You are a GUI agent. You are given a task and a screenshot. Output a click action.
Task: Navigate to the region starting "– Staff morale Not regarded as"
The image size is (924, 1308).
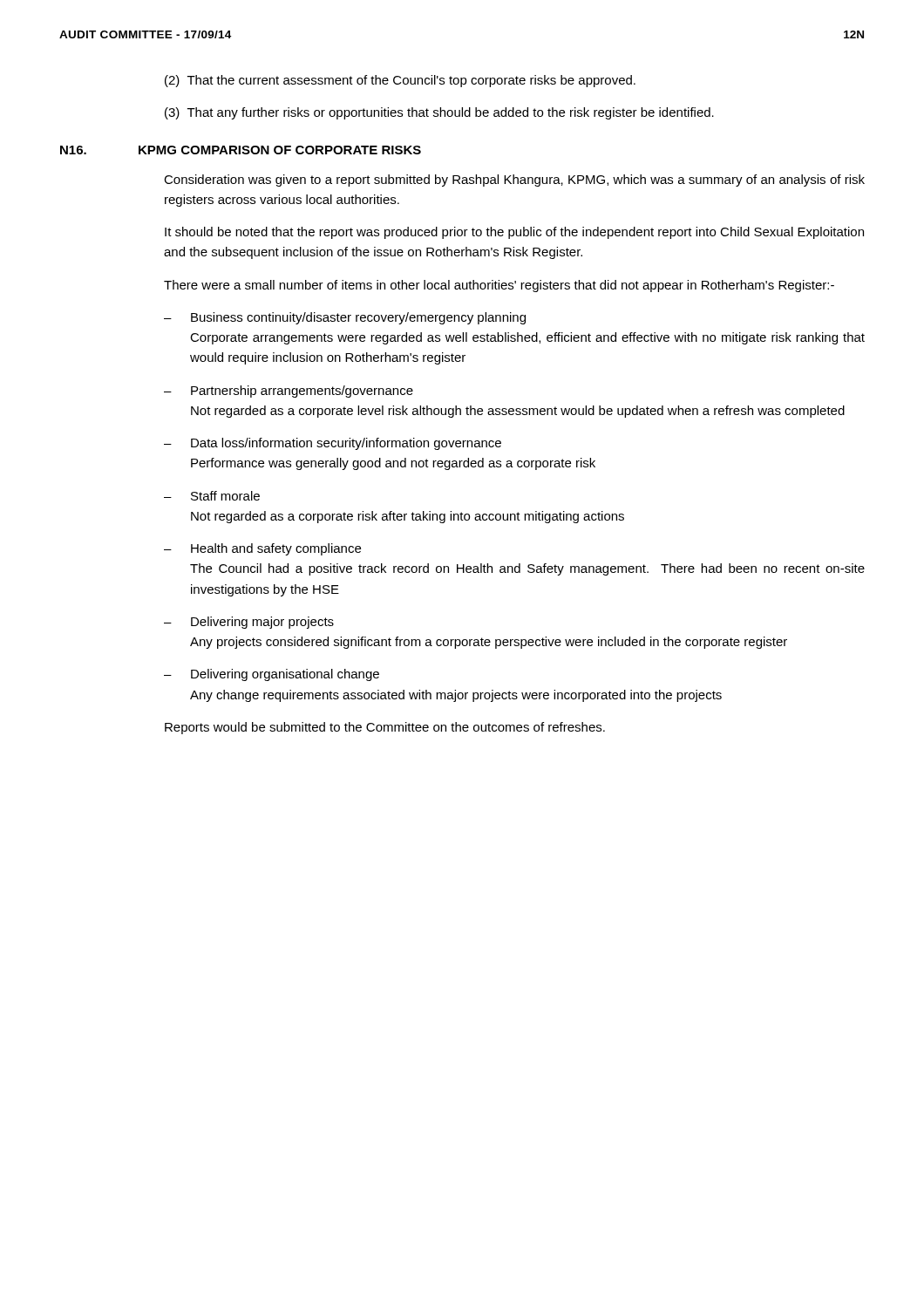(x=514, y=506)
